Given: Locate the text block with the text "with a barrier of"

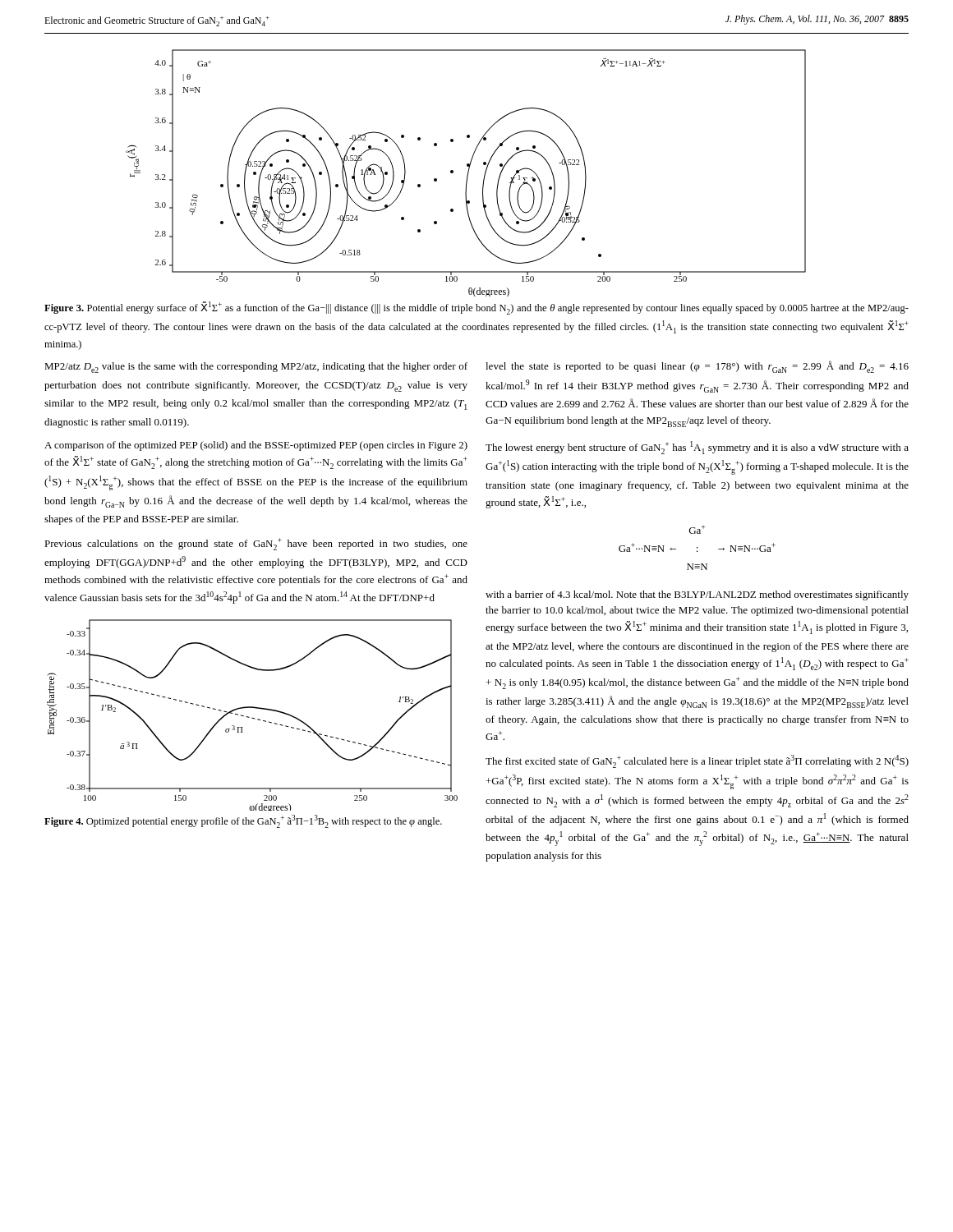Looking at the screenshot, I should 697,665.
